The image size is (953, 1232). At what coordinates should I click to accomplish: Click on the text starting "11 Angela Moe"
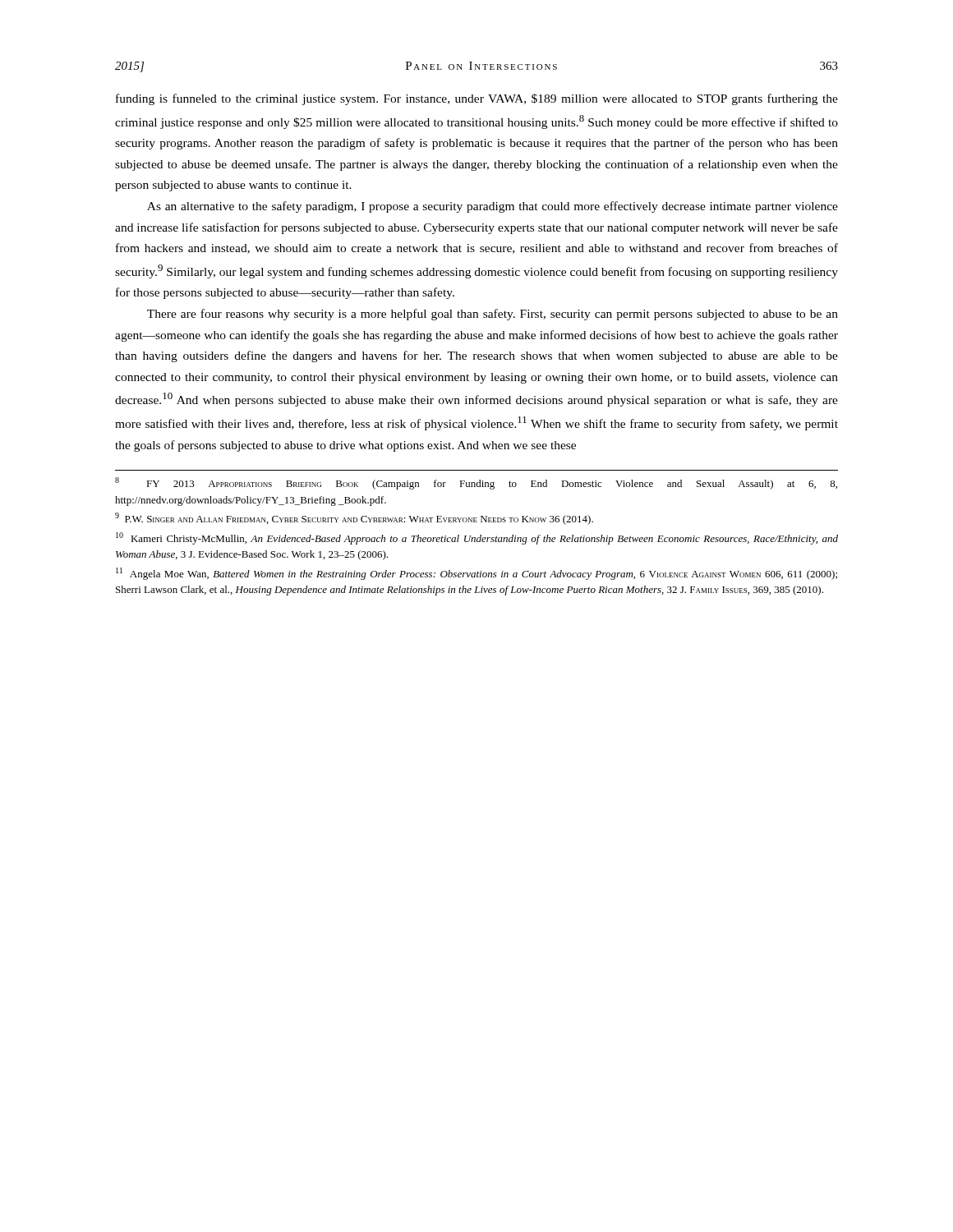[x=476, y=581]
